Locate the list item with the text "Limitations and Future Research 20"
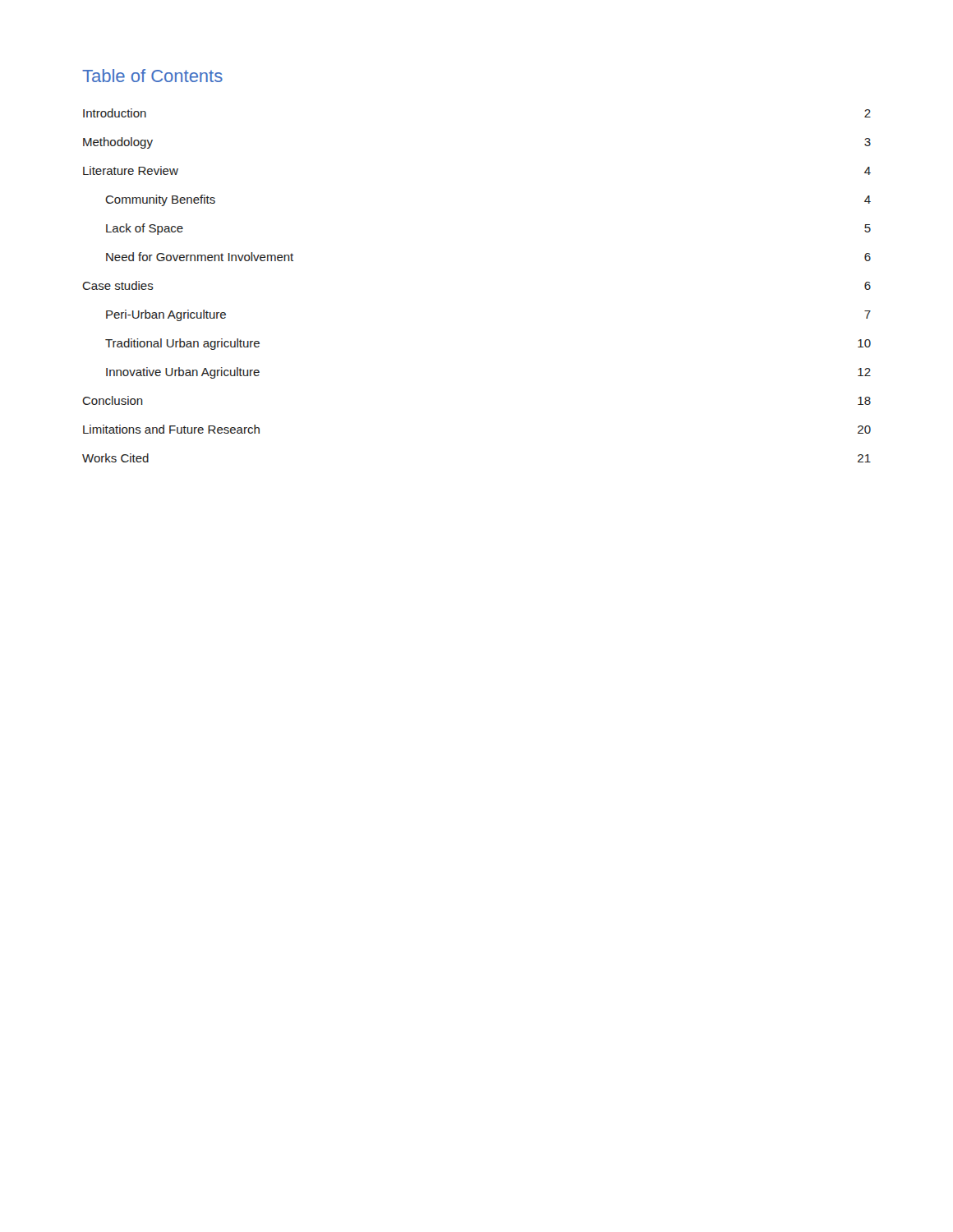The height and width of the screenshot is (1232, 953). coord(172,430)
